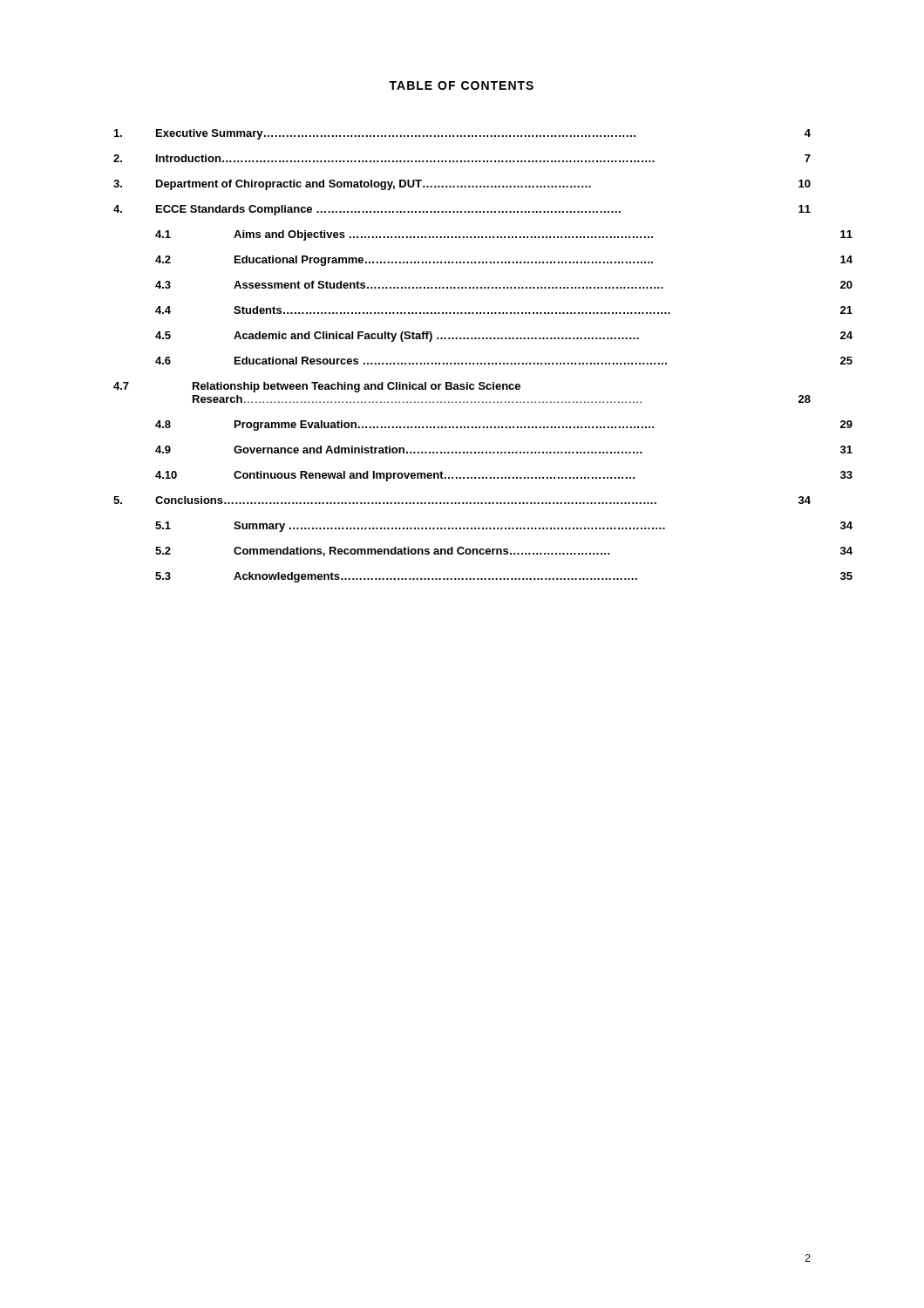Click on the passage starting "4.8 Programme Evaluation……………………………………………………………………. 29"
The width and height of the screenshot is (924, 1308).
(504, 424)
